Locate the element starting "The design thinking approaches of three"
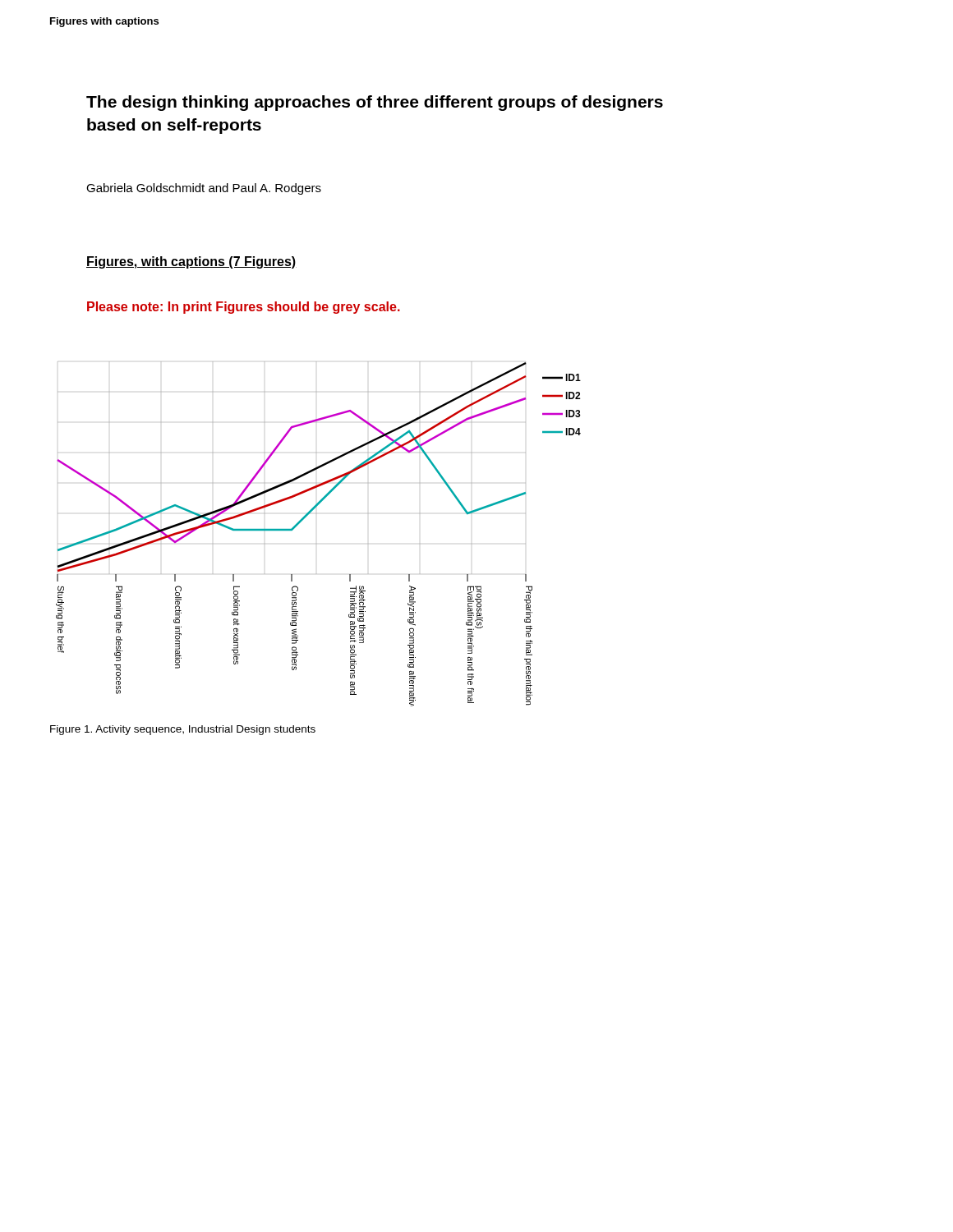This screenshot has width=953, height=1232. (398, 114)
